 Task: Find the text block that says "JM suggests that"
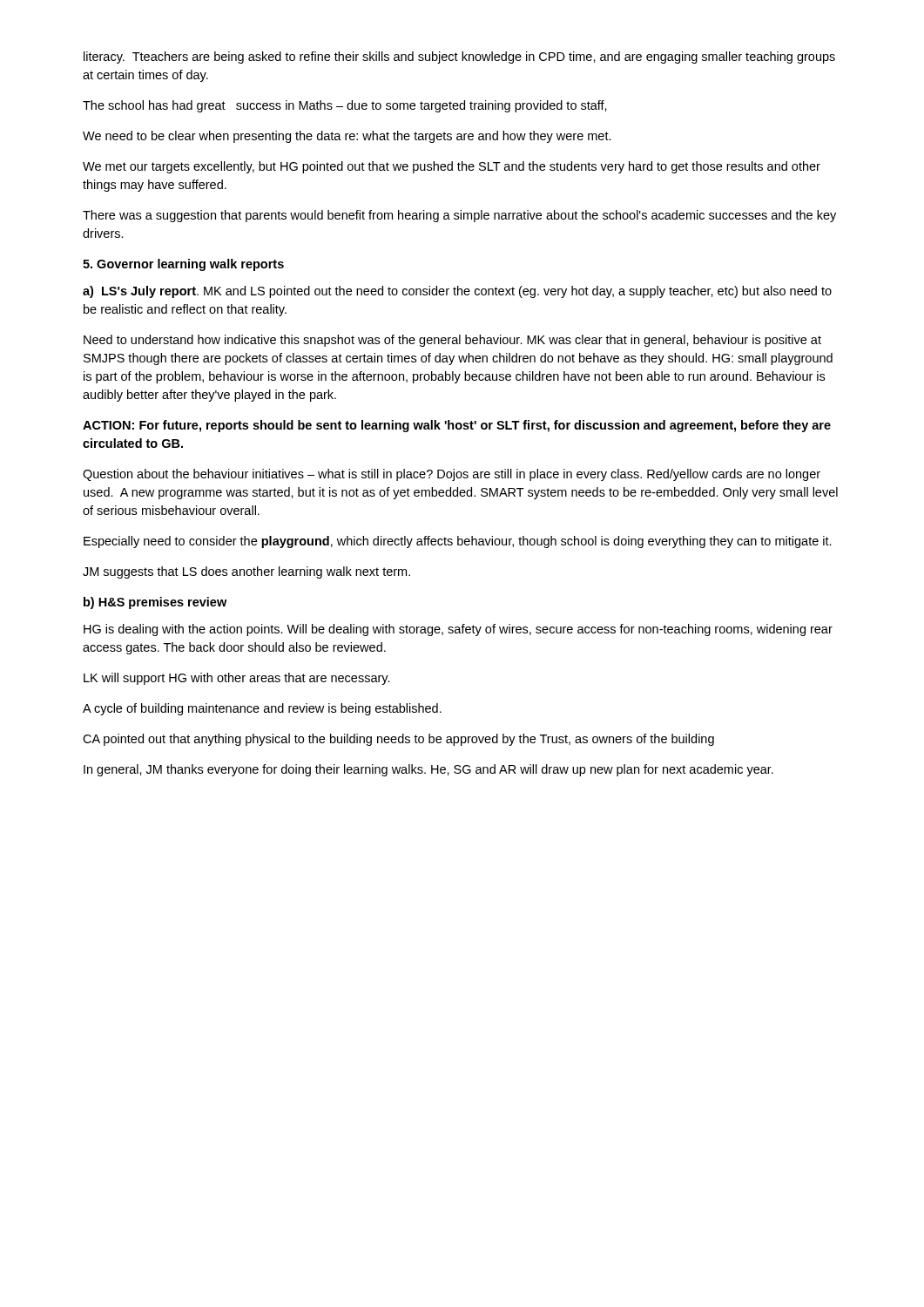pos(247,572)
